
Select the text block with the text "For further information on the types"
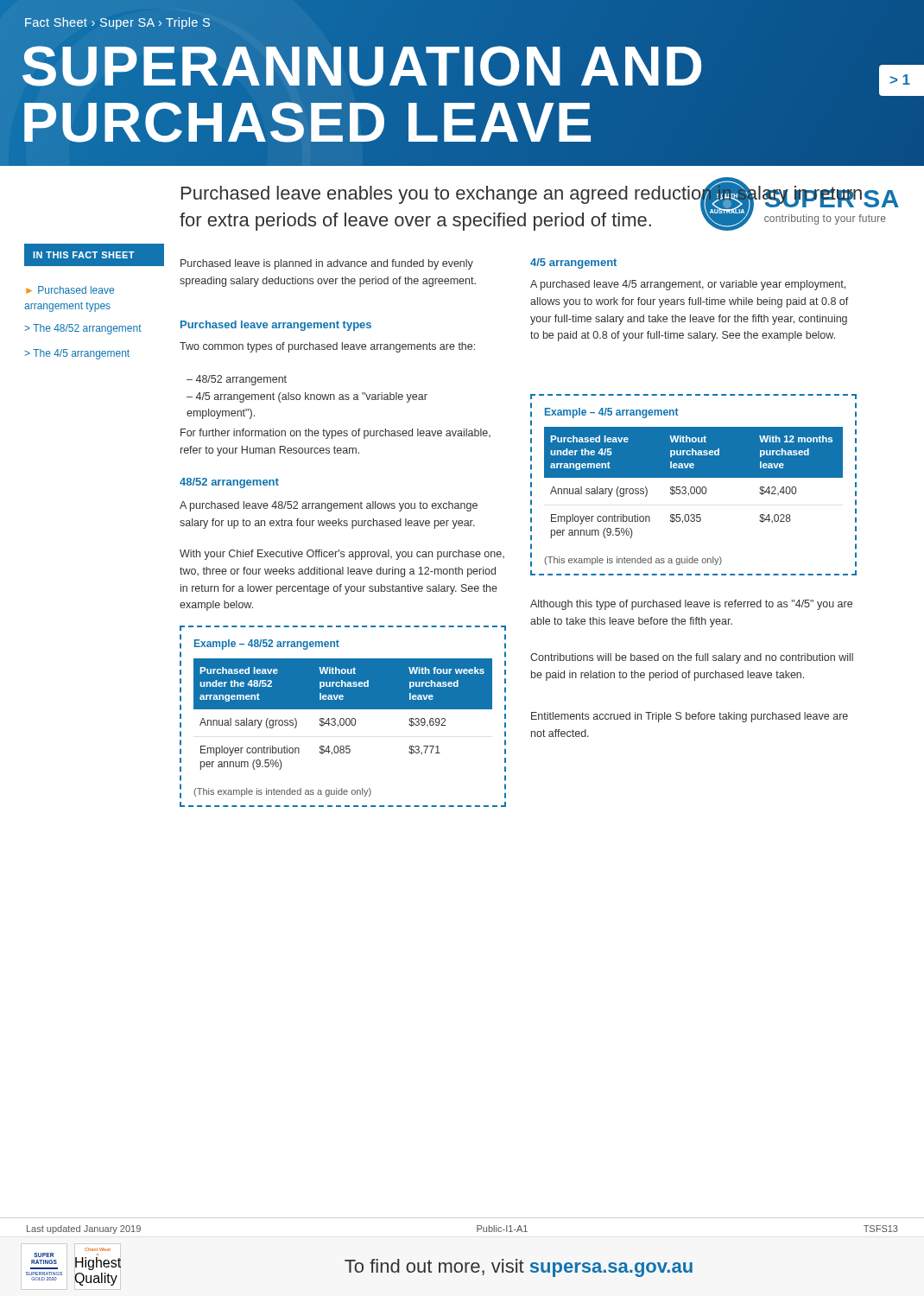(x=335, y=441)
